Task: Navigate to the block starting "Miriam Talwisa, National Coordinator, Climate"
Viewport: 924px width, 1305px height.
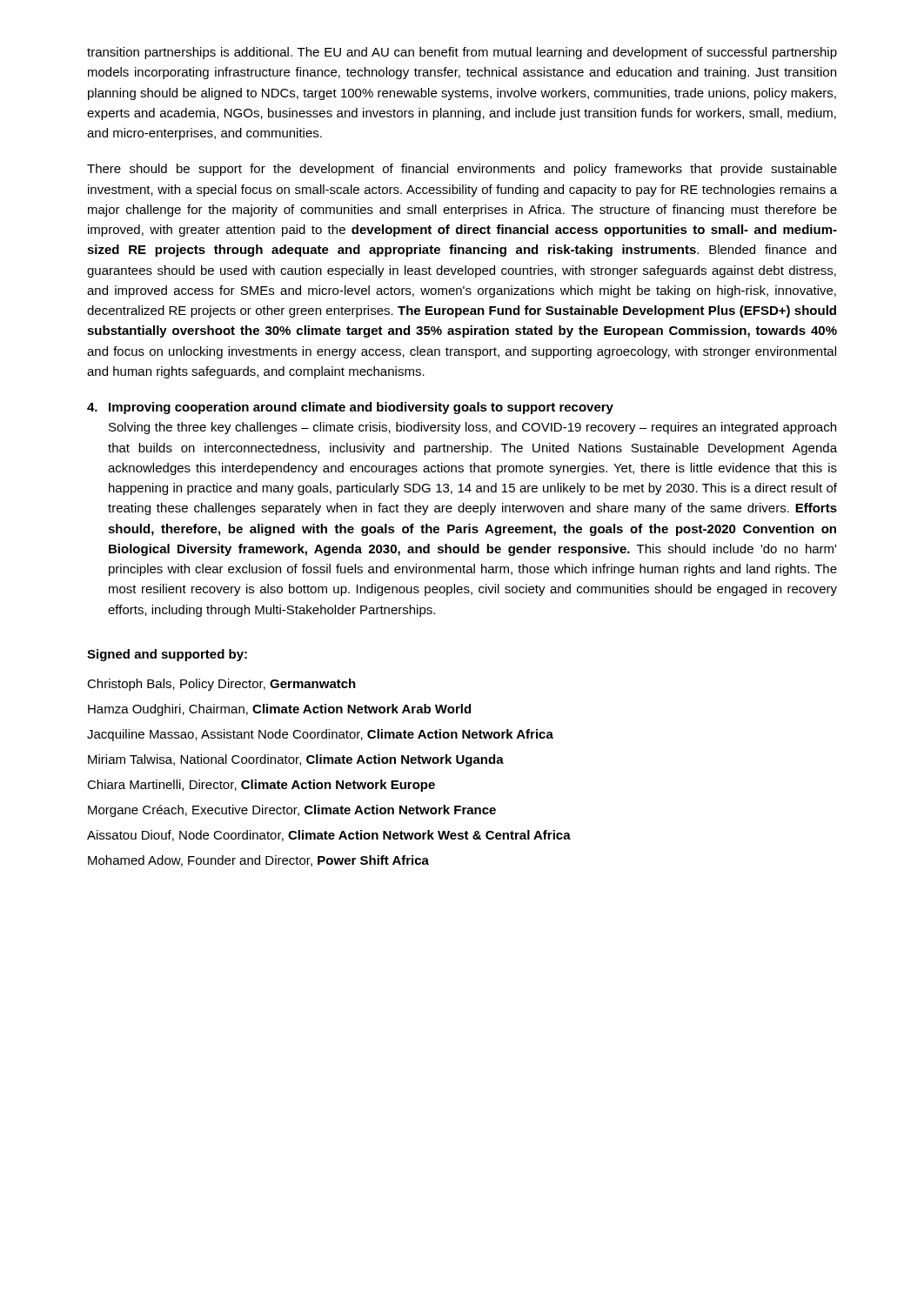Action: click(x=295, y=759)
